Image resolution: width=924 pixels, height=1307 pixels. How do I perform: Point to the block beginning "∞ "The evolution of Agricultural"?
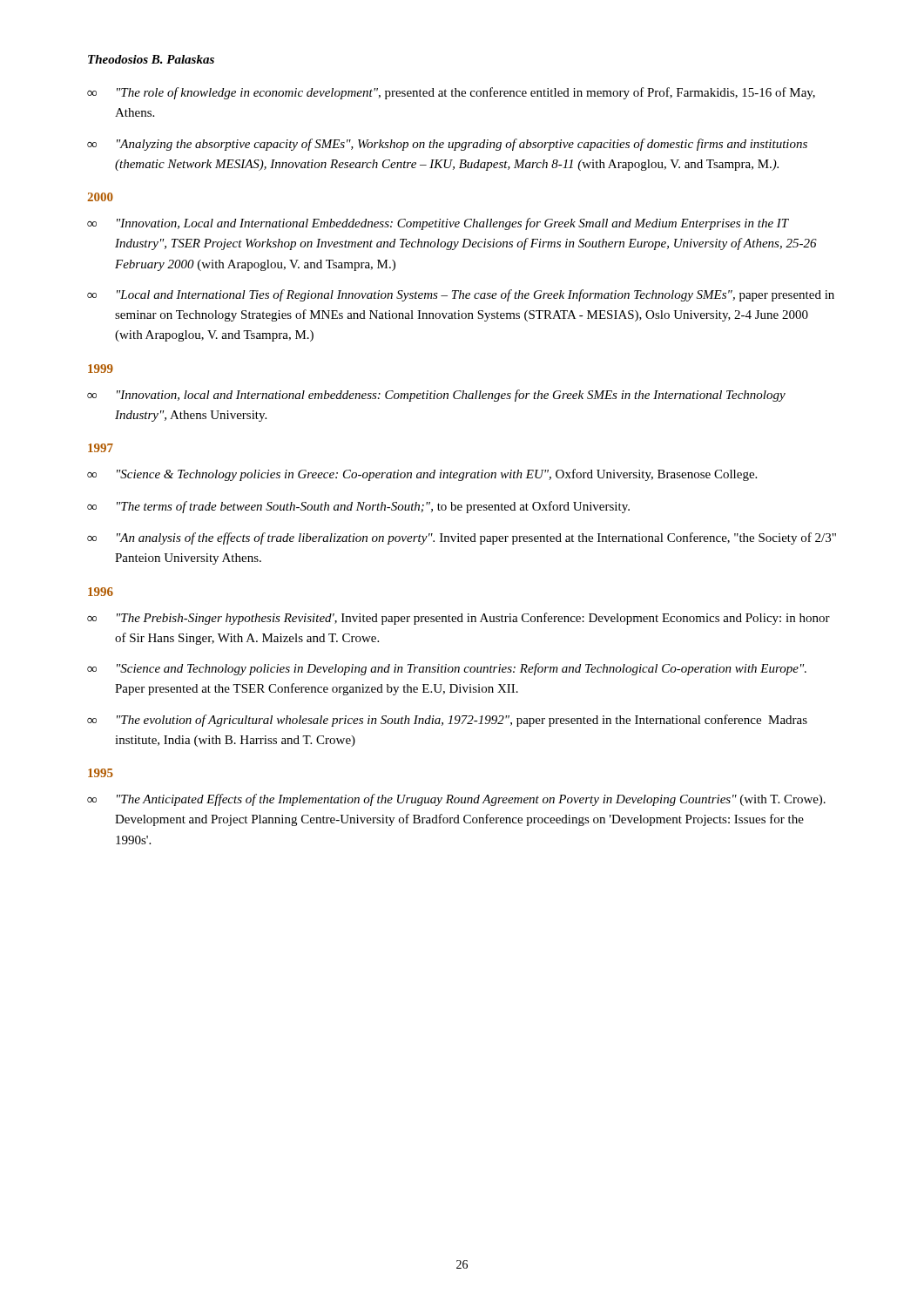[462, 730]
